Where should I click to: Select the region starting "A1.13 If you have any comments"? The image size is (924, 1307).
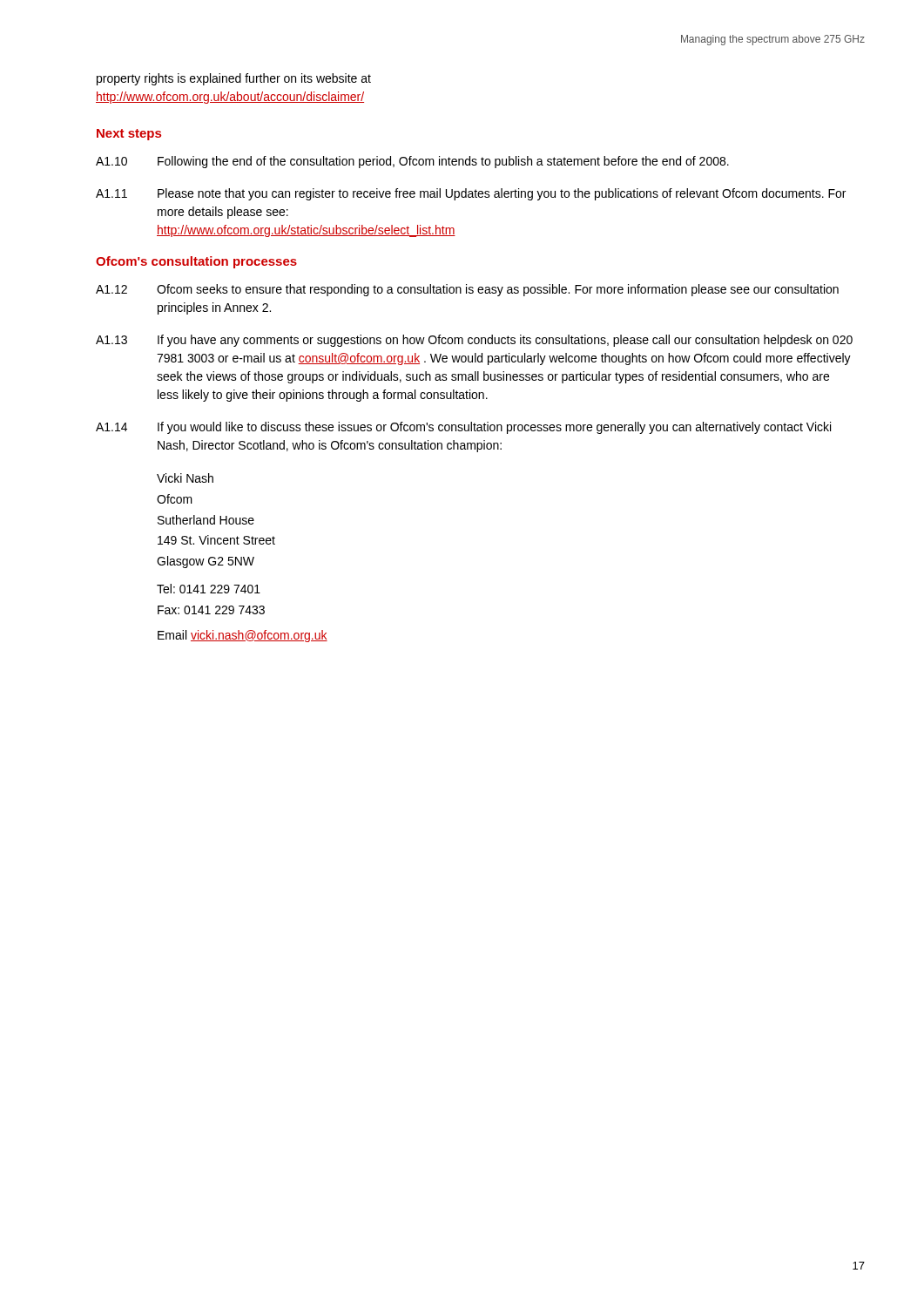tap(475, 368)
